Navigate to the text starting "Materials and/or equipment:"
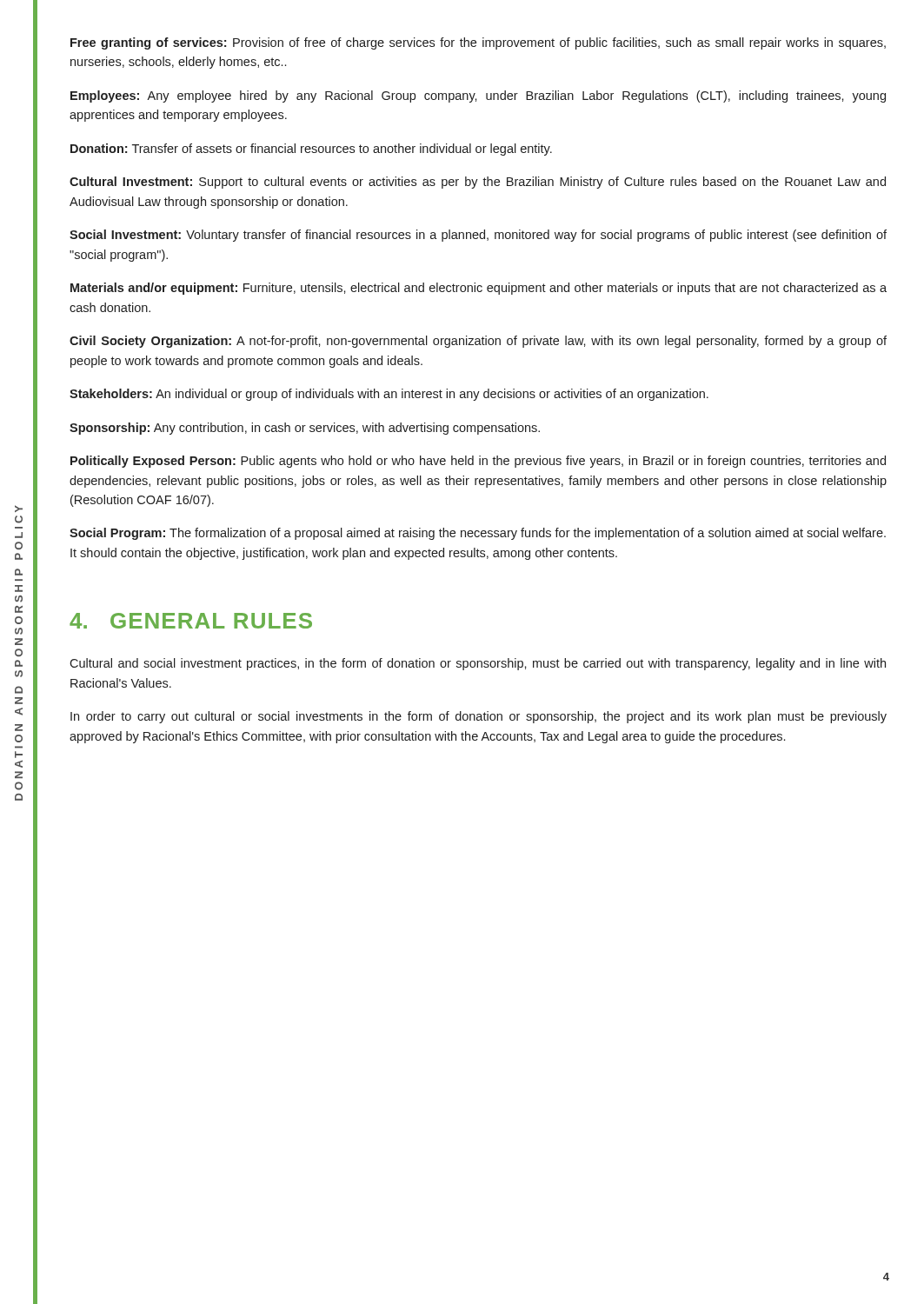 tap(478, 298)
